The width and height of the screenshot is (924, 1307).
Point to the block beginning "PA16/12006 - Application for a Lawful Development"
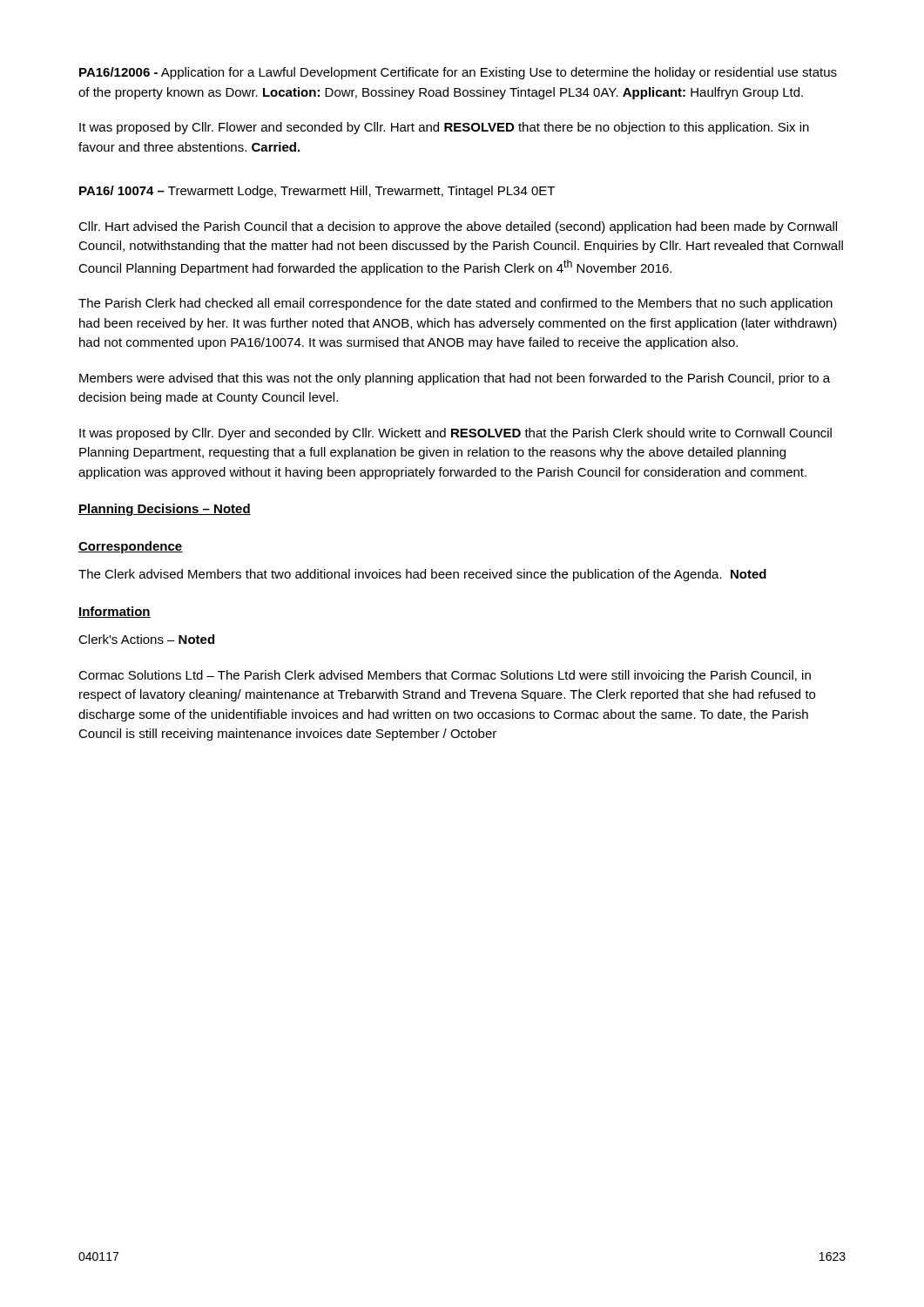tap(458, 82)
